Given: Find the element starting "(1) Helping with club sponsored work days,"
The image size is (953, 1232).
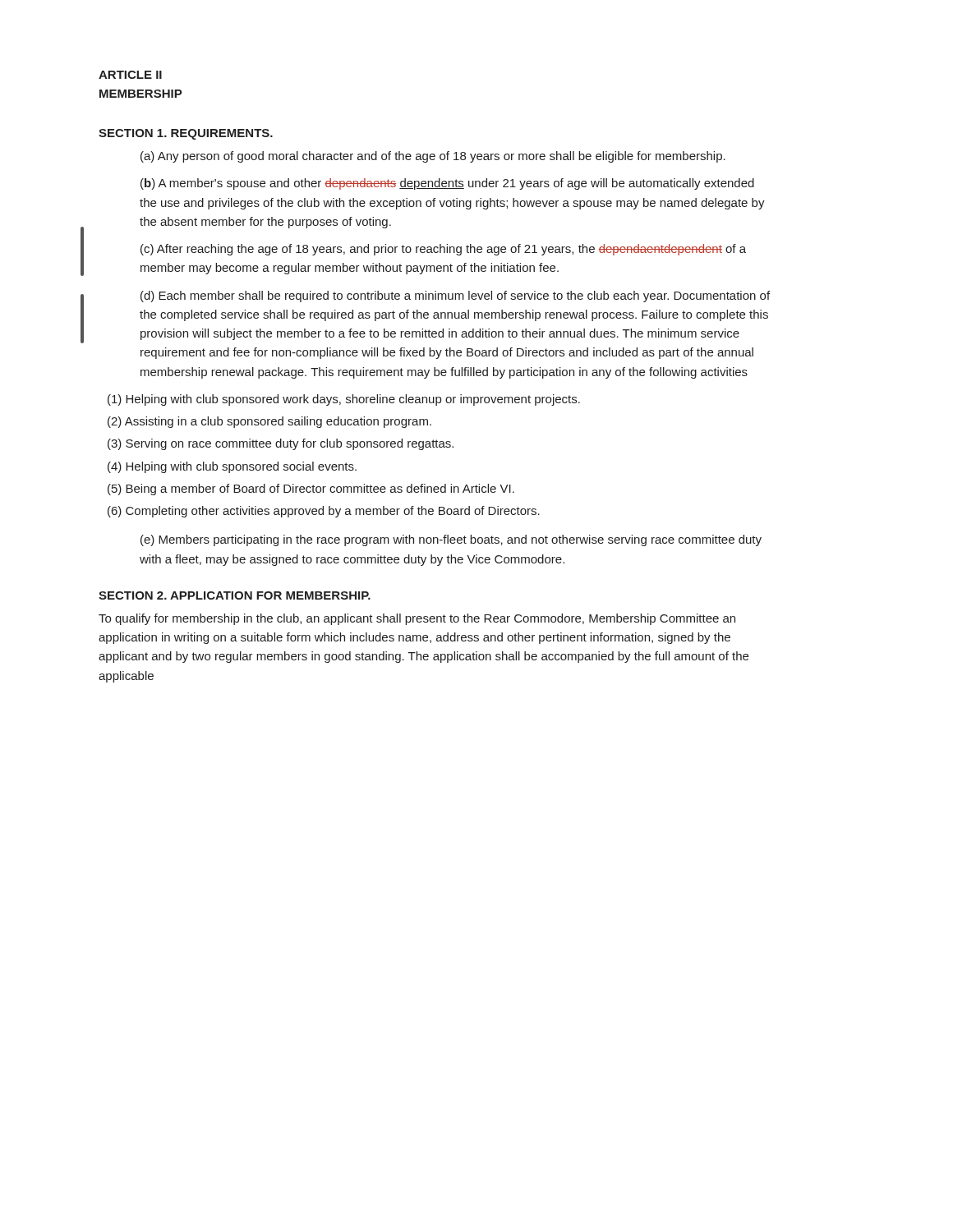Looking at the screenshot, I should click(x=344, y=399).
